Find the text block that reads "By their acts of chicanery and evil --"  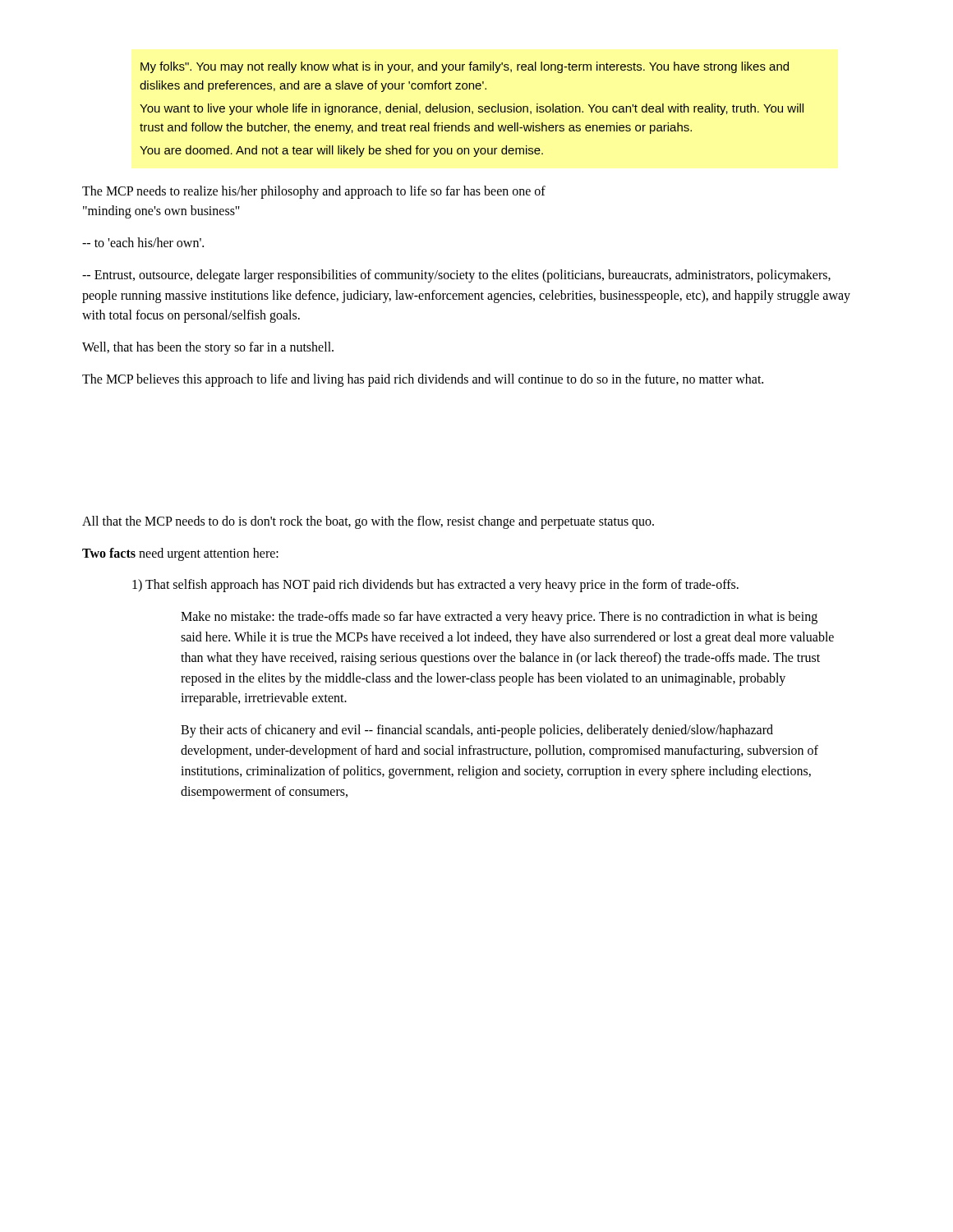pos(499,761)
